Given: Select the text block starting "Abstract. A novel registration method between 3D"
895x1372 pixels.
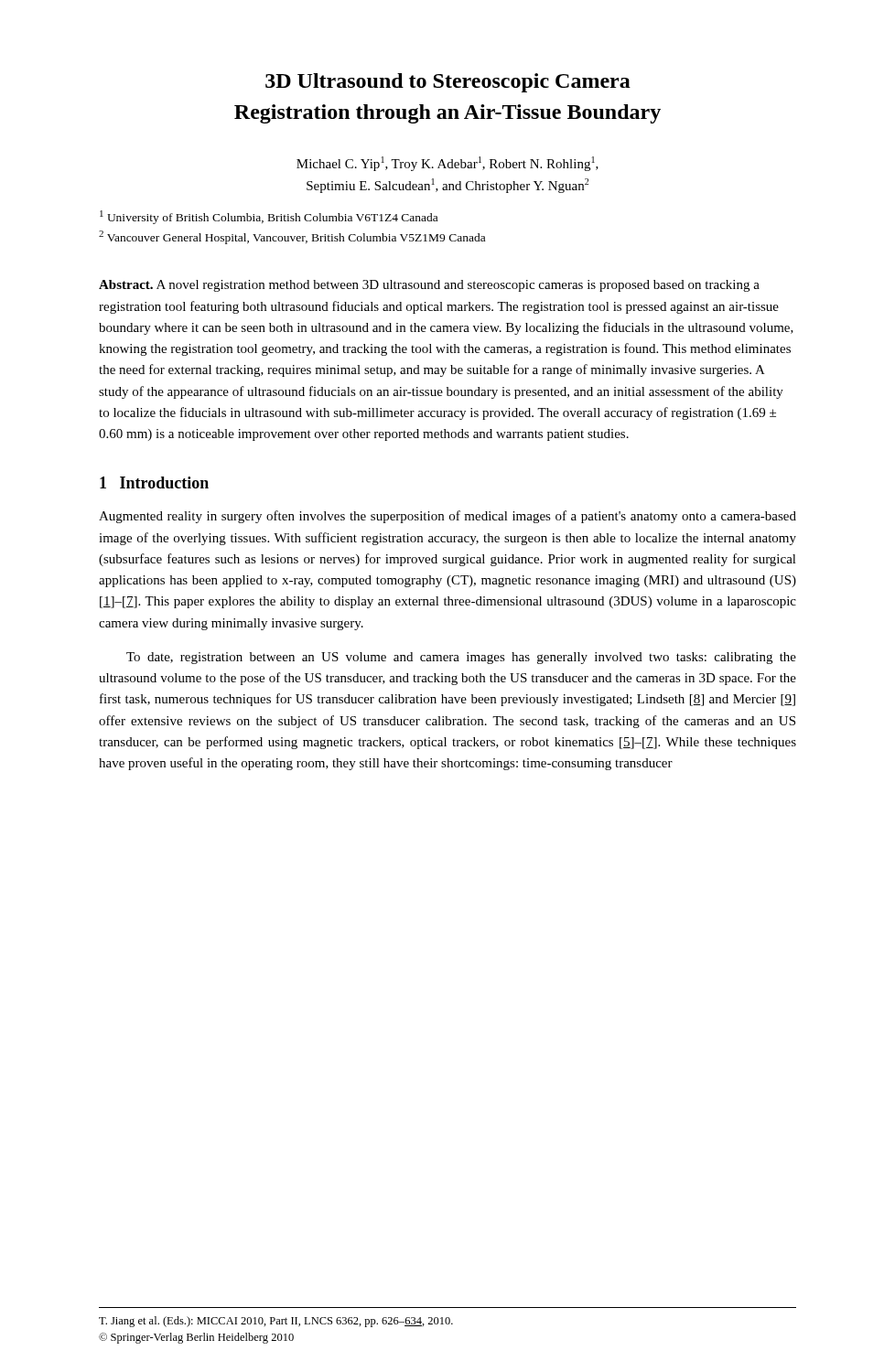Looking at the screenshot, I should pos(446,359).
